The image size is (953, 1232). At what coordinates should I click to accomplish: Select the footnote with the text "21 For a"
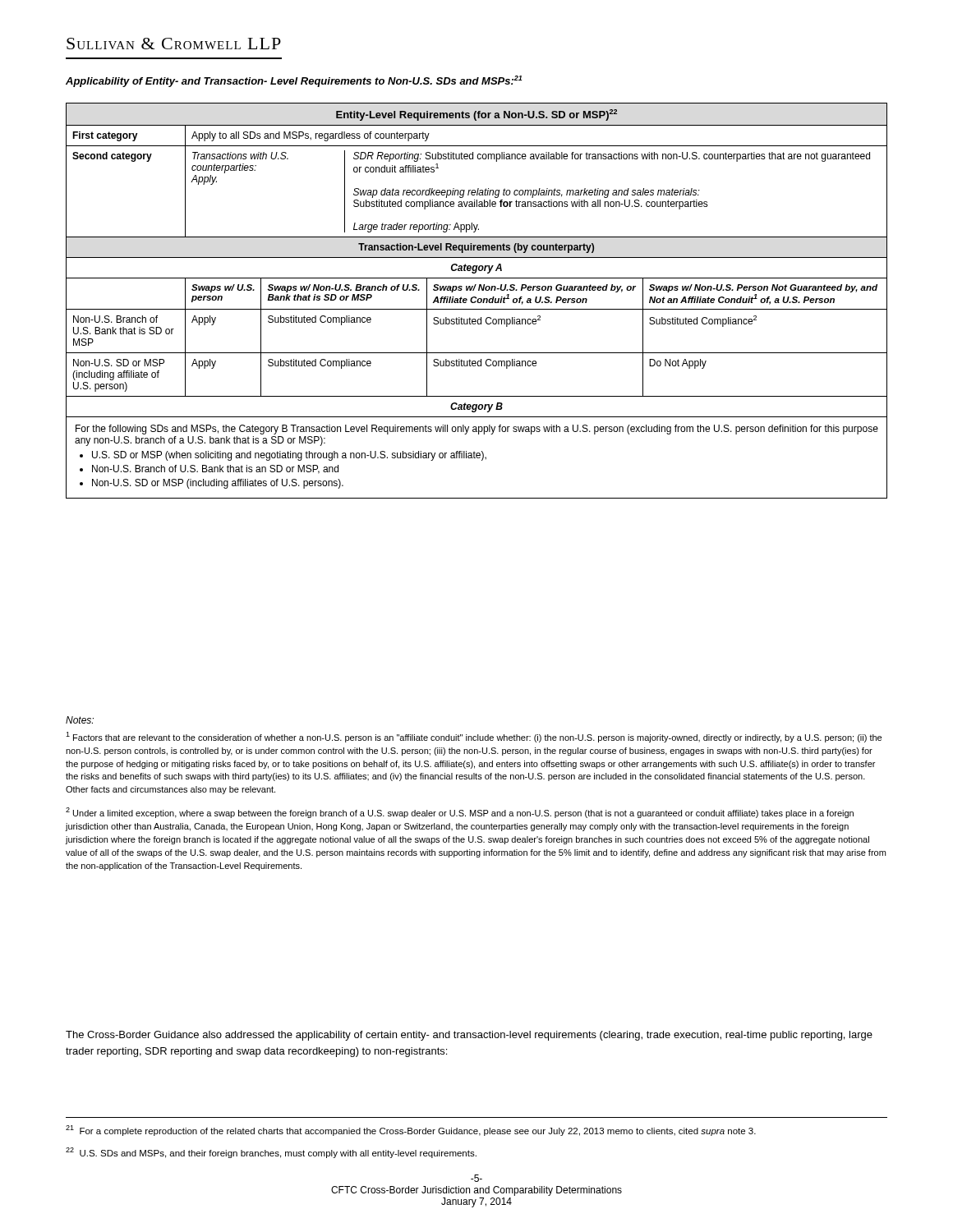coord(411,1130)
